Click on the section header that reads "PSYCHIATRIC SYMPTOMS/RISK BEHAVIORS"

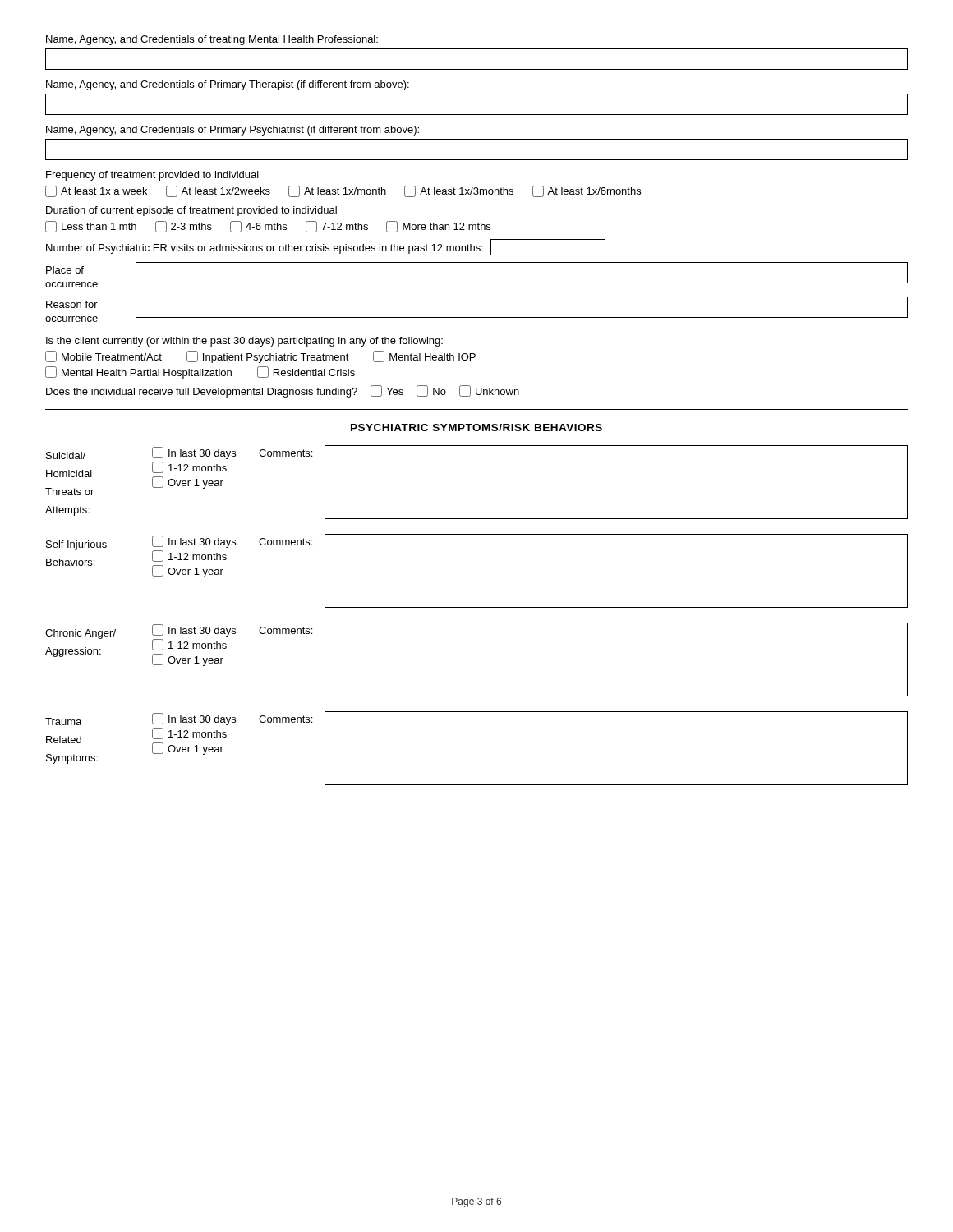tap(476, 427)
